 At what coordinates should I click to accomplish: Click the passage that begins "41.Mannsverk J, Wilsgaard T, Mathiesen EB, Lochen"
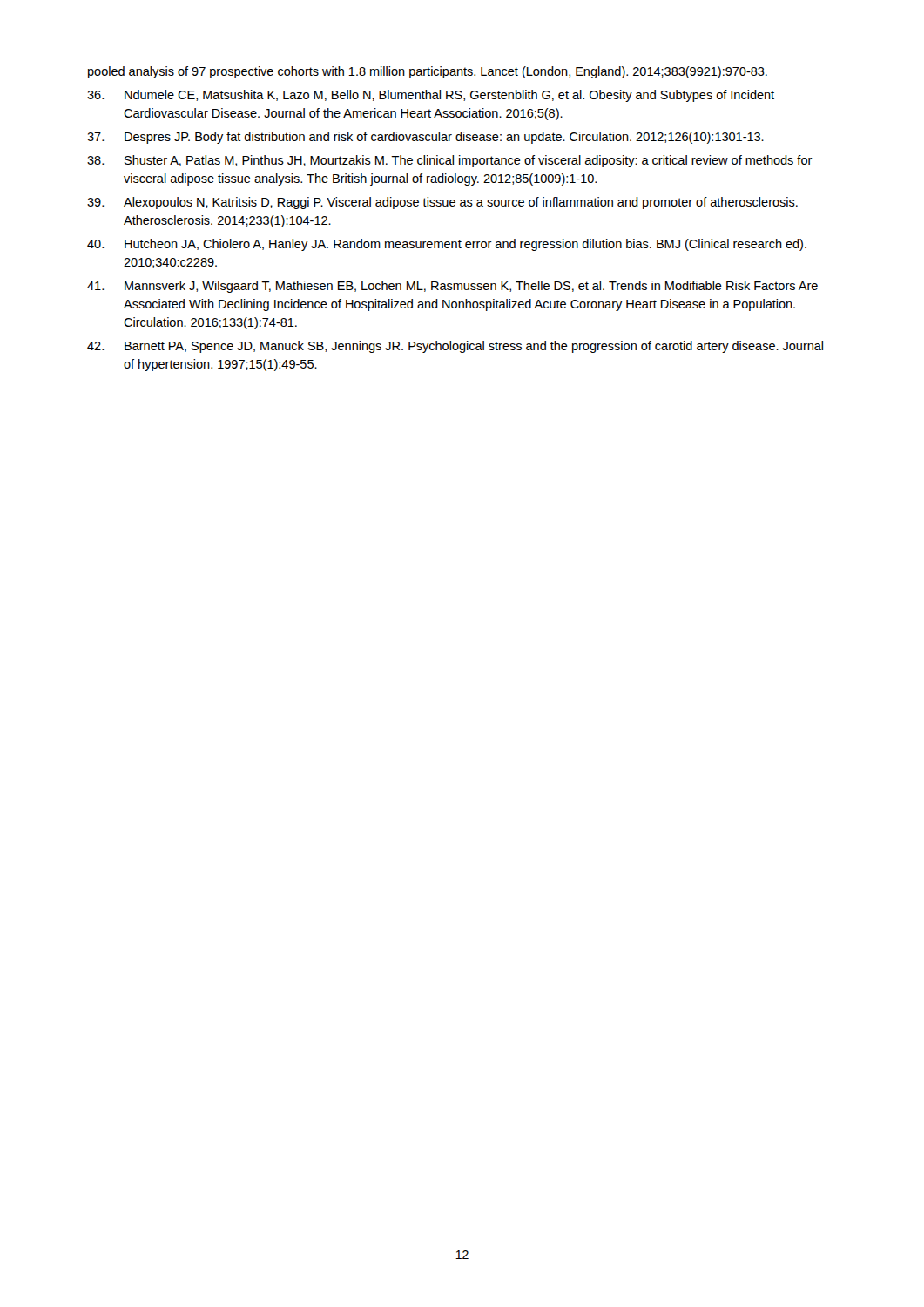[461, 305]
